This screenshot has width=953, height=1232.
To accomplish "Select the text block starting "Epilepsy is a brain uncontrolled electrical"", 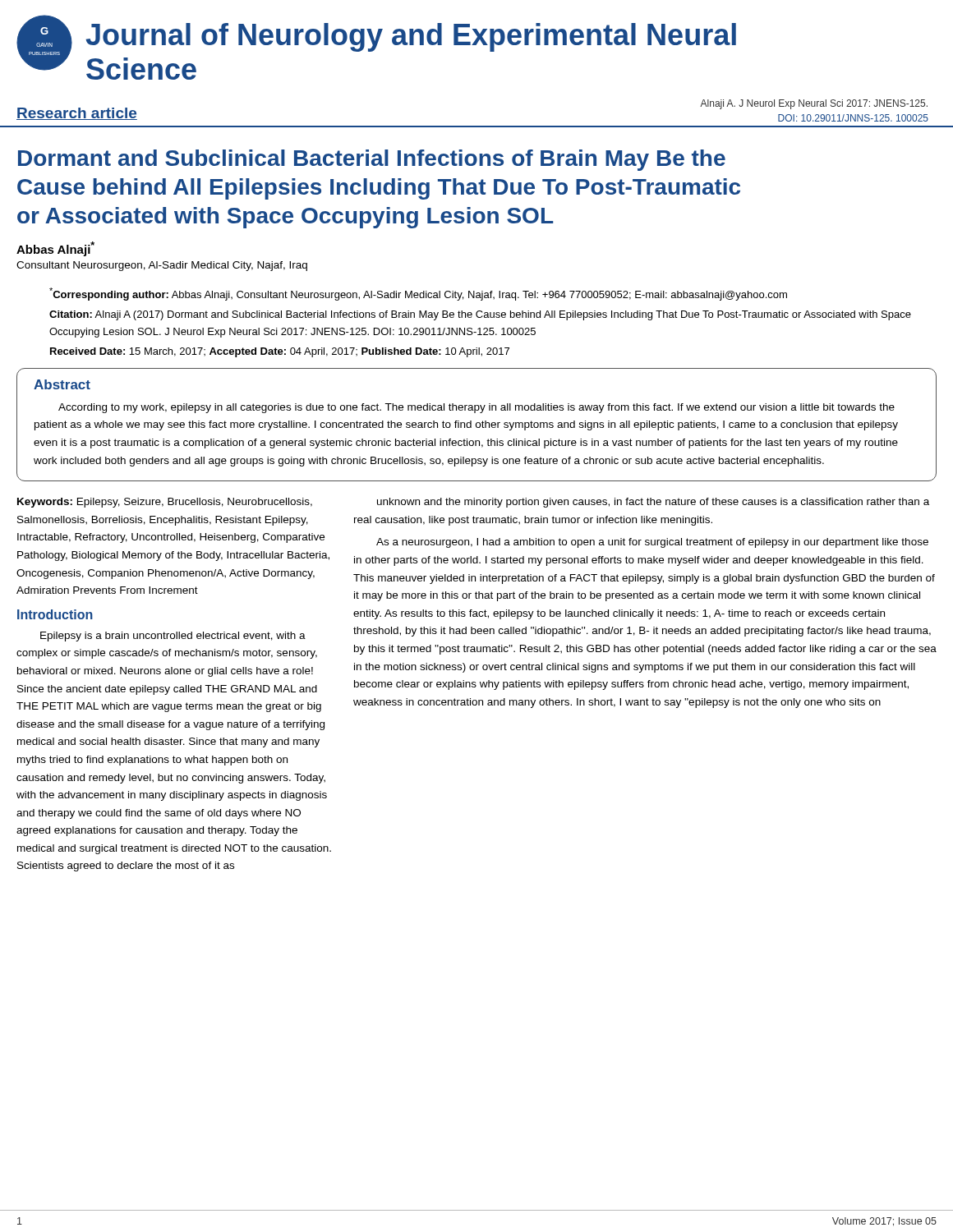I will coord(174,750).
